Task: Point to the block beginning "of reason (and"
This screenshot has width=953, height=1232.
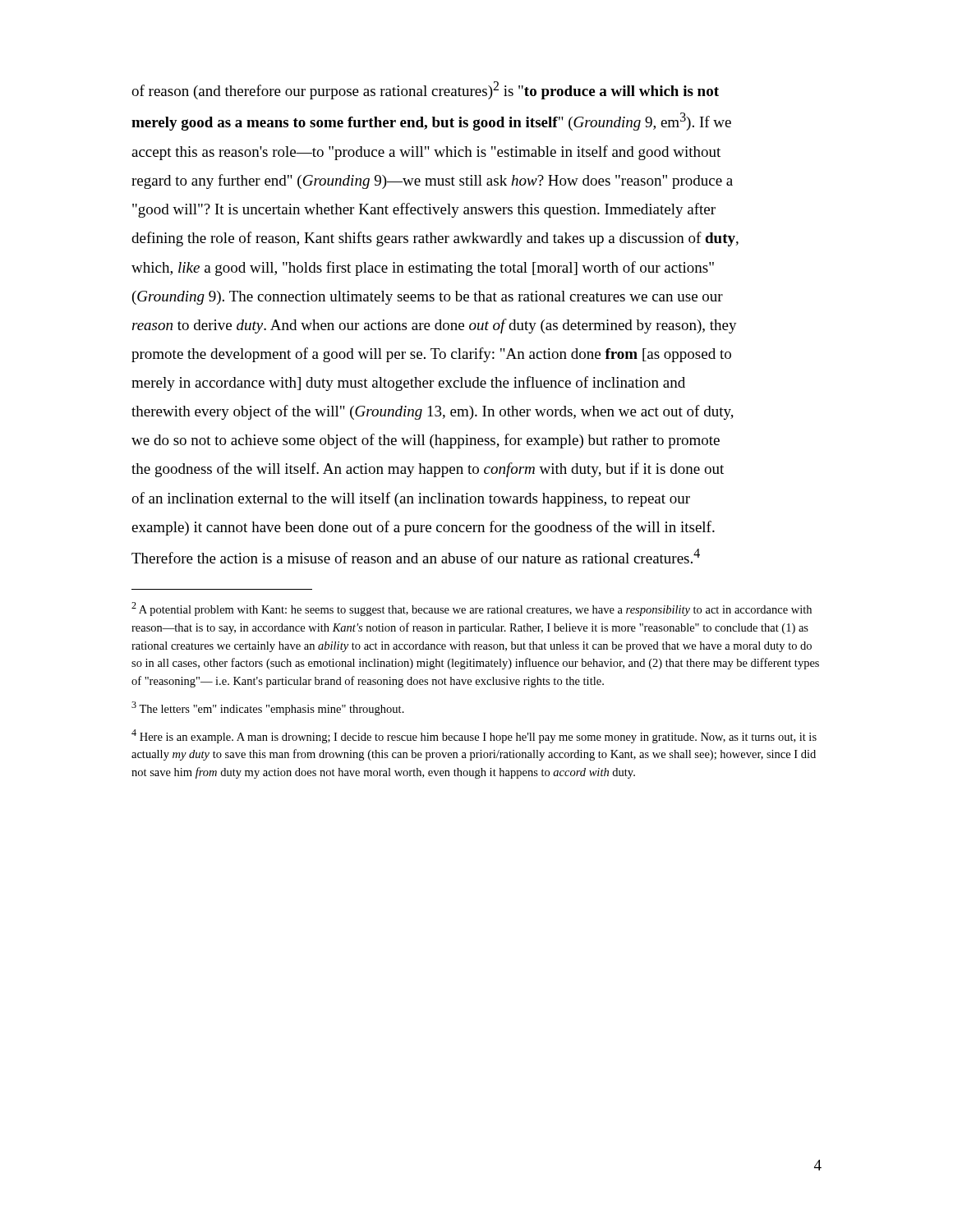Action: pyautogui.click(x=476, y=323)
